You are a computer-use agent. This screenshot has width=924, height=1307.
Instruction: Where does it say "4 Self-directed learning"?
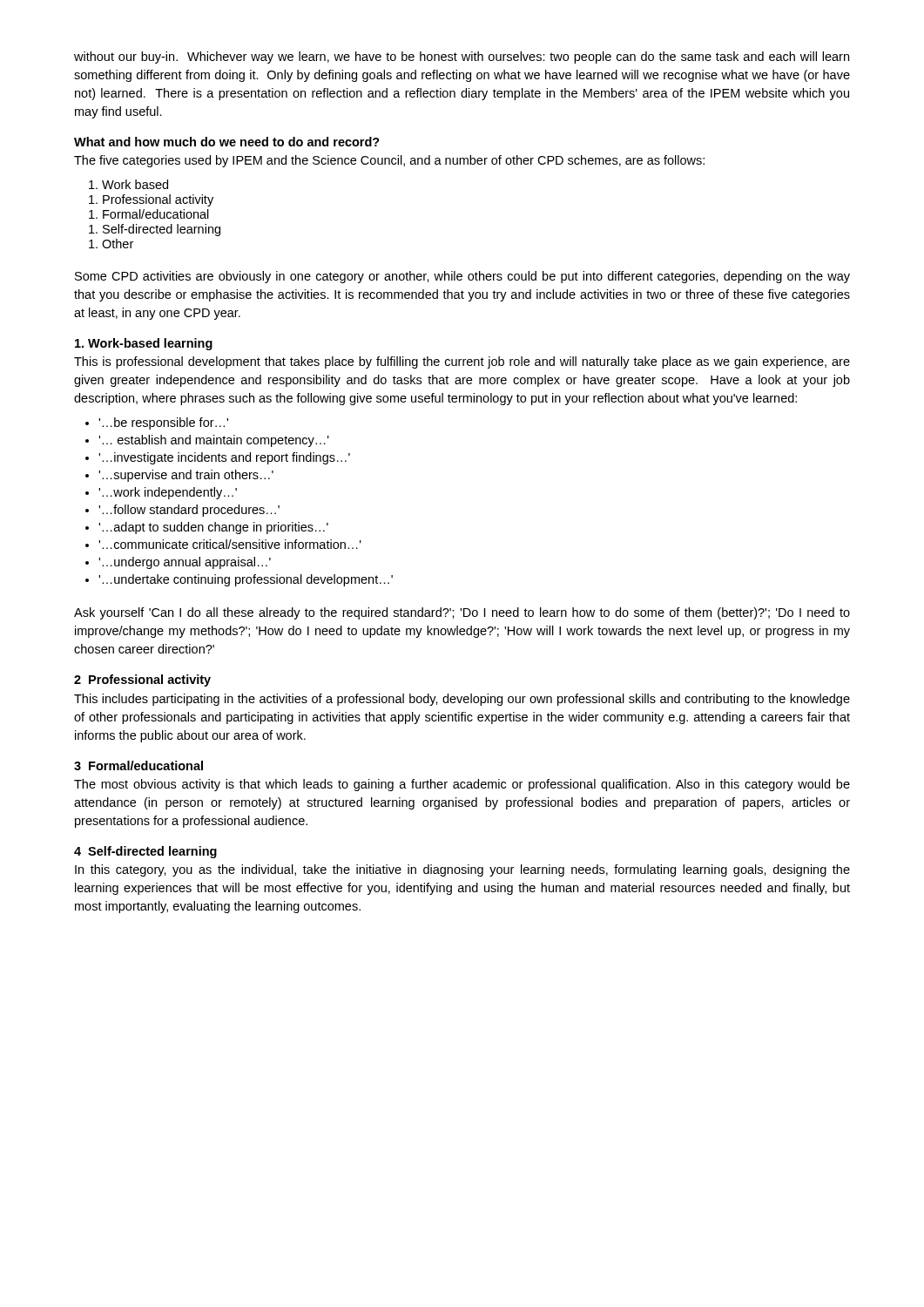(146, 851)
